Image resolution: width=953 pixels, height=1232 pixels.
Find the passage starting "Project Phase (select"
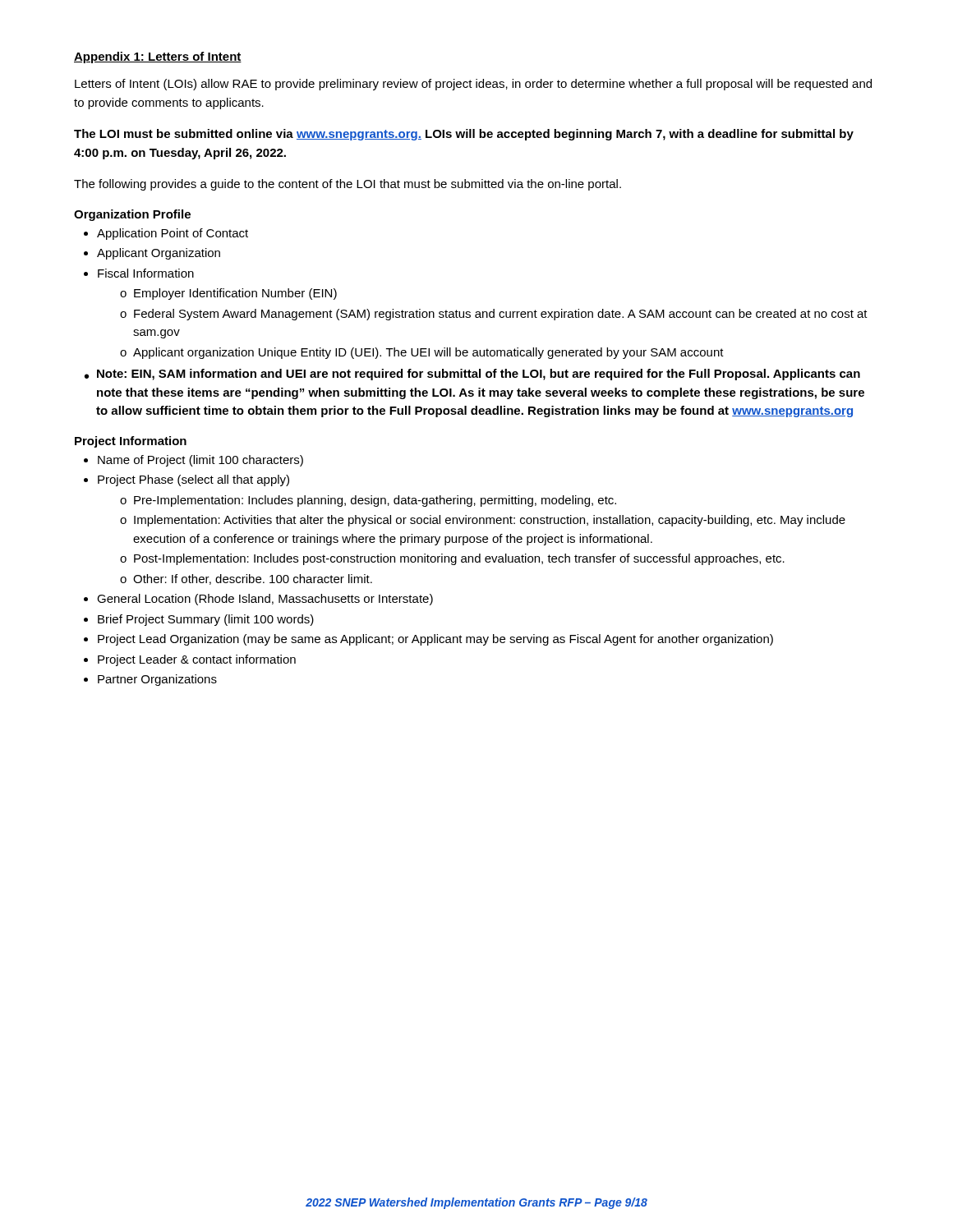point(488,530)
